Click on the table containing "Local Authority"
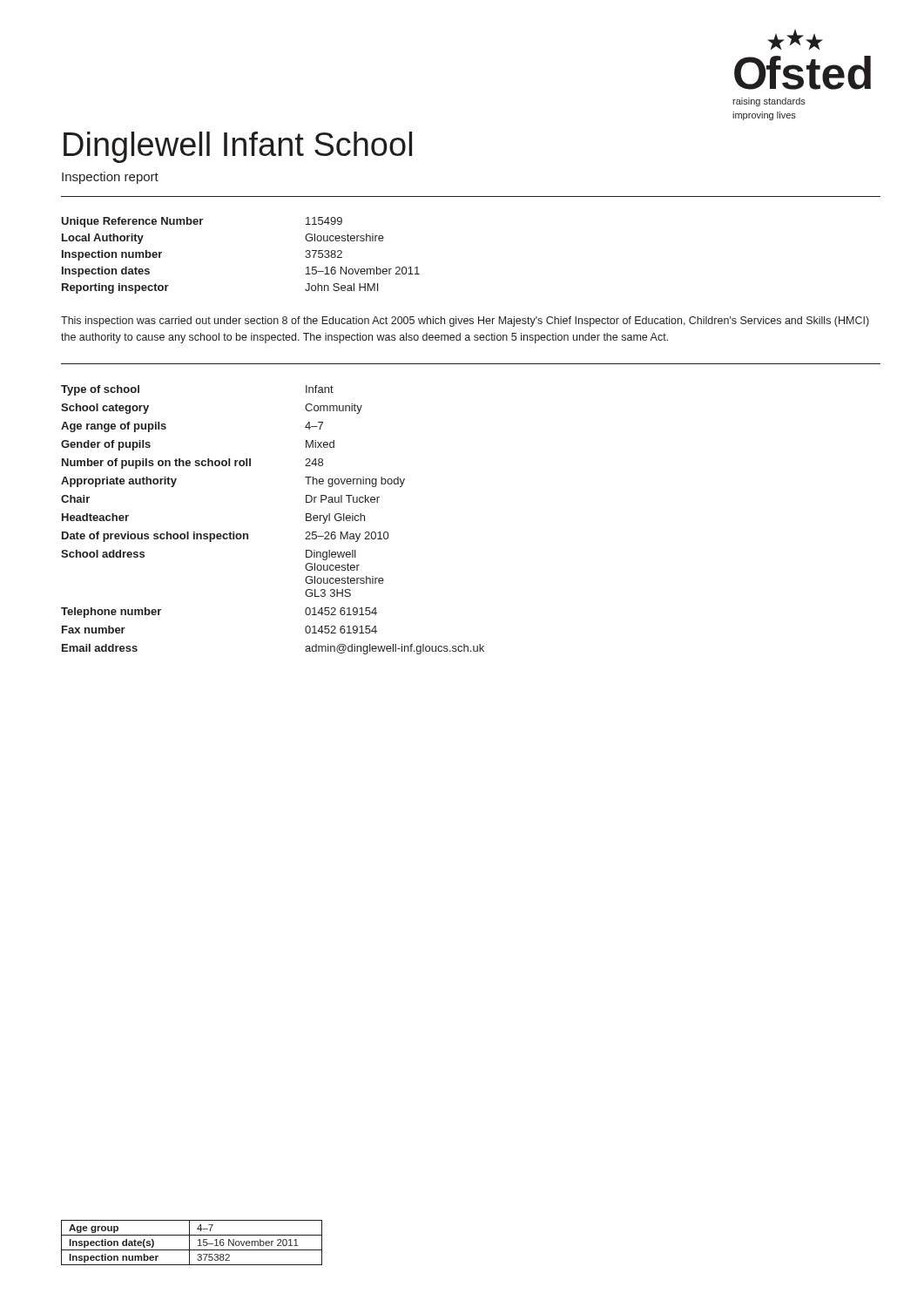 [471, 254]
